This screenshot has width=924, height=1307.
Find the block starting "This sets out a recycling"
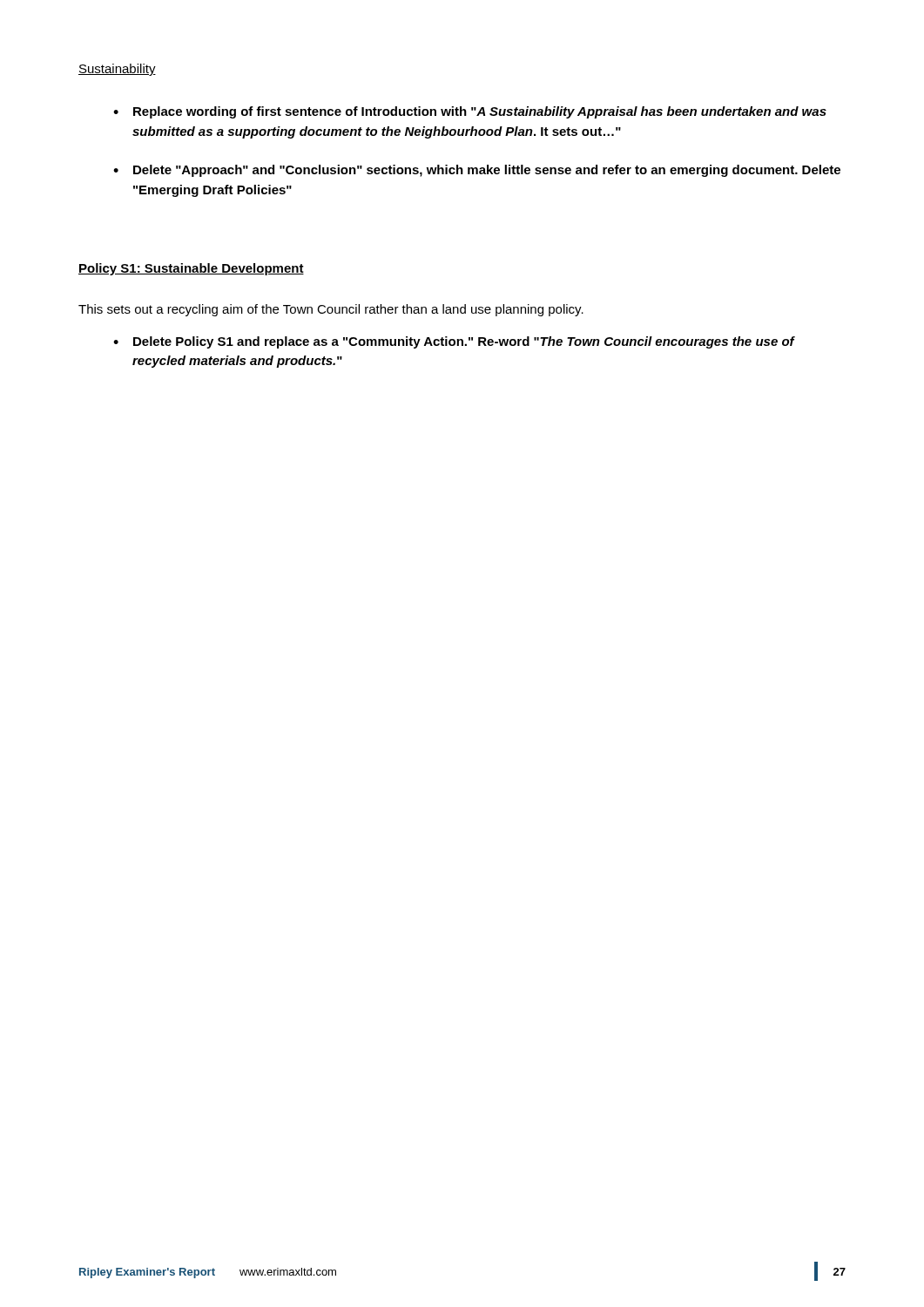(331, 309)
